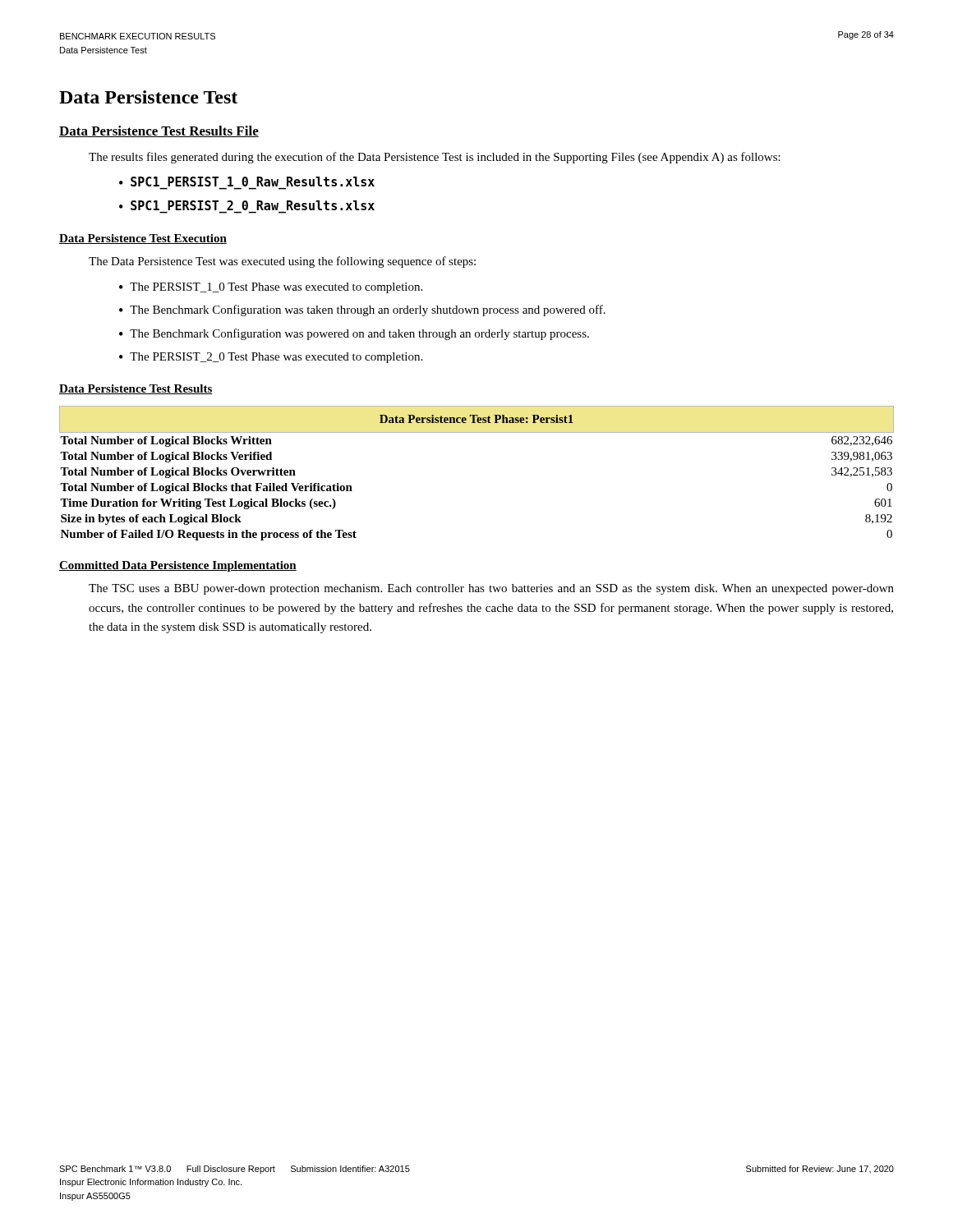
Task: Point to the block starting "• SPC1_PERSIST_1_0_Raw_Results.xlsx"
Action: pos(247,182)
